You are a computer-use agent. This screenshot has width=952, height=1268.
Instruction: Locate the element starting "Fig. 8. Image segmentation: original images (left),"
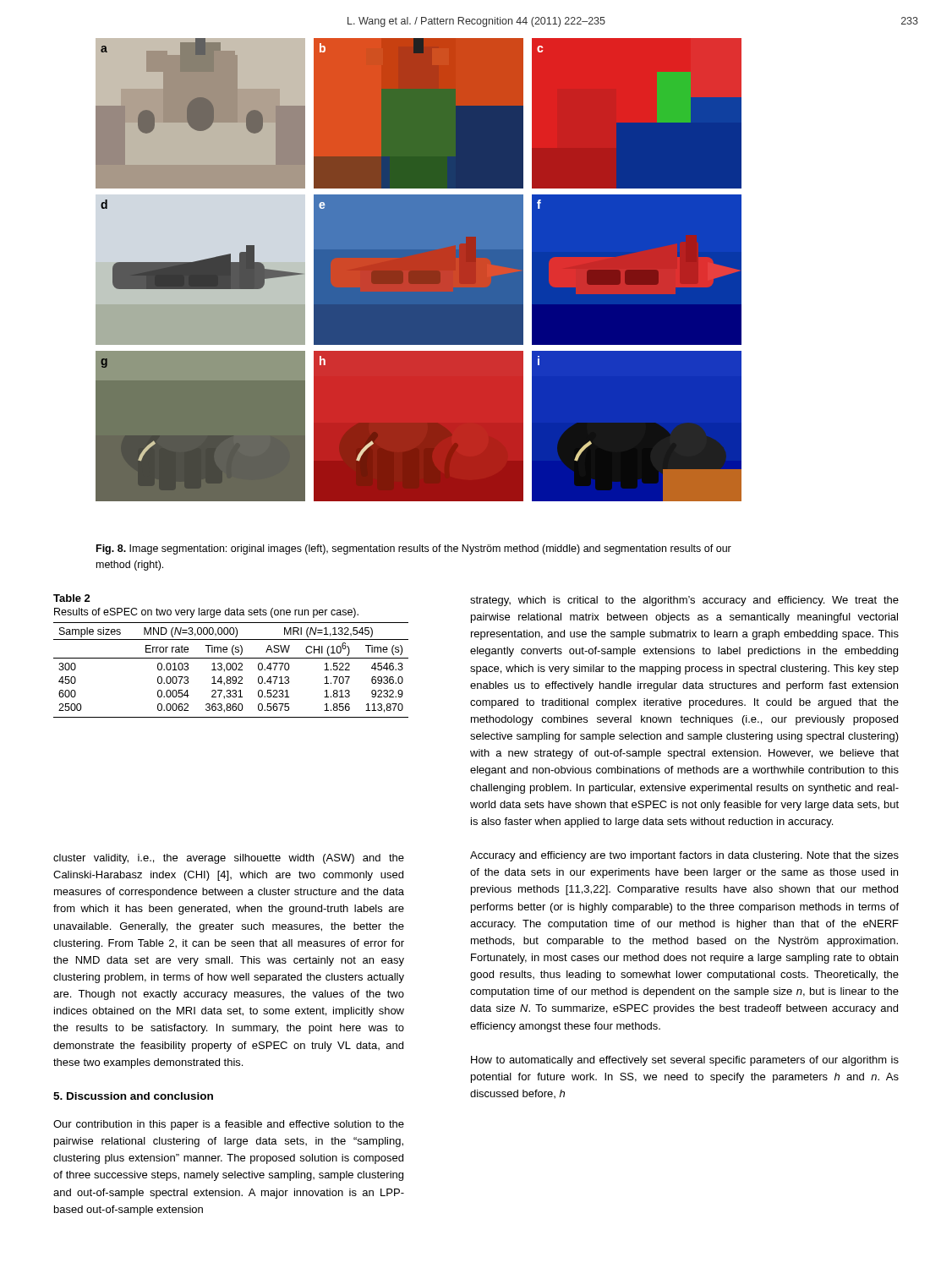click(x=413, y=557)
